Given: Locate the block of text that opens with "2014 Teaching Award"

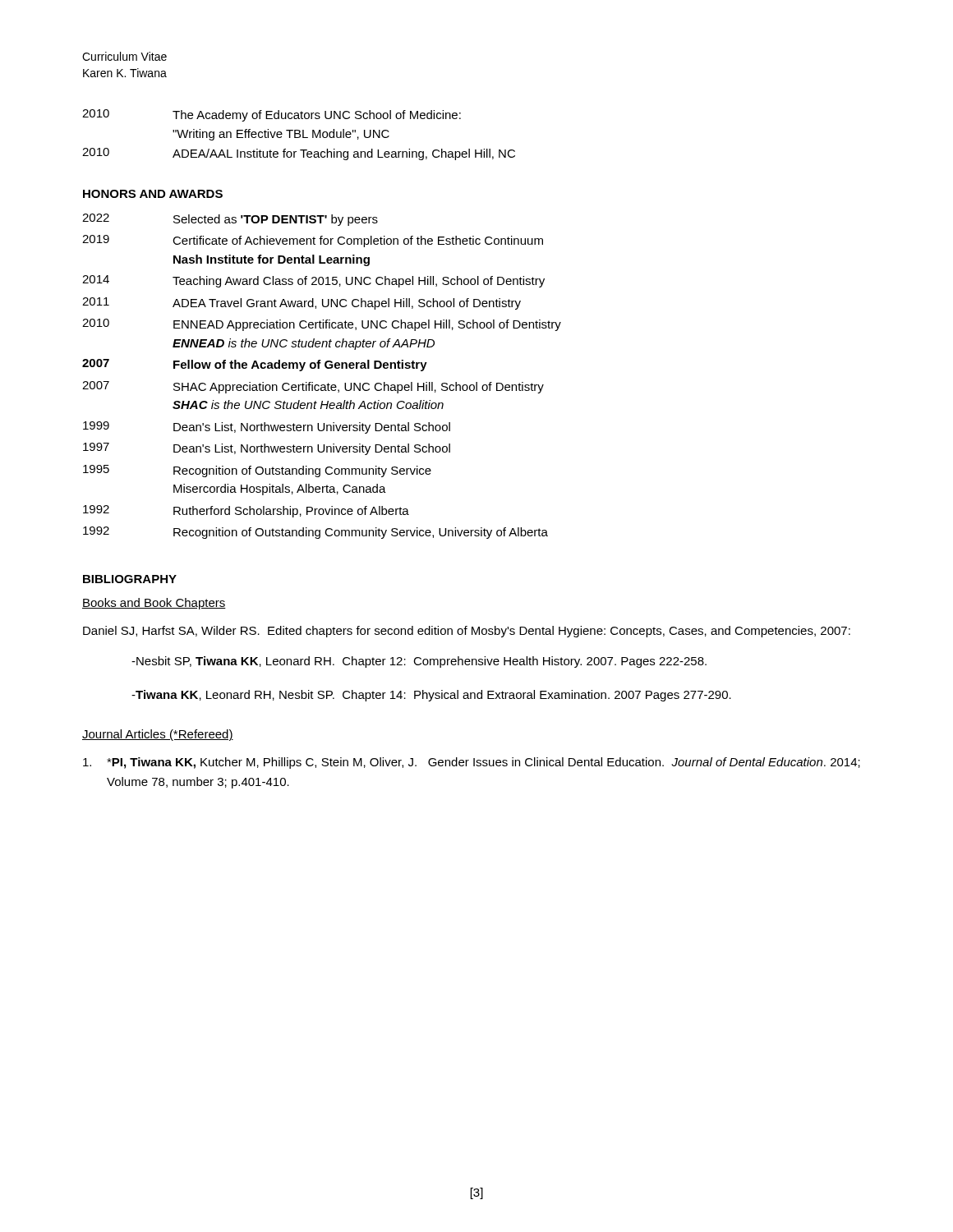Looking at the screenshot, I should (476, 281).
